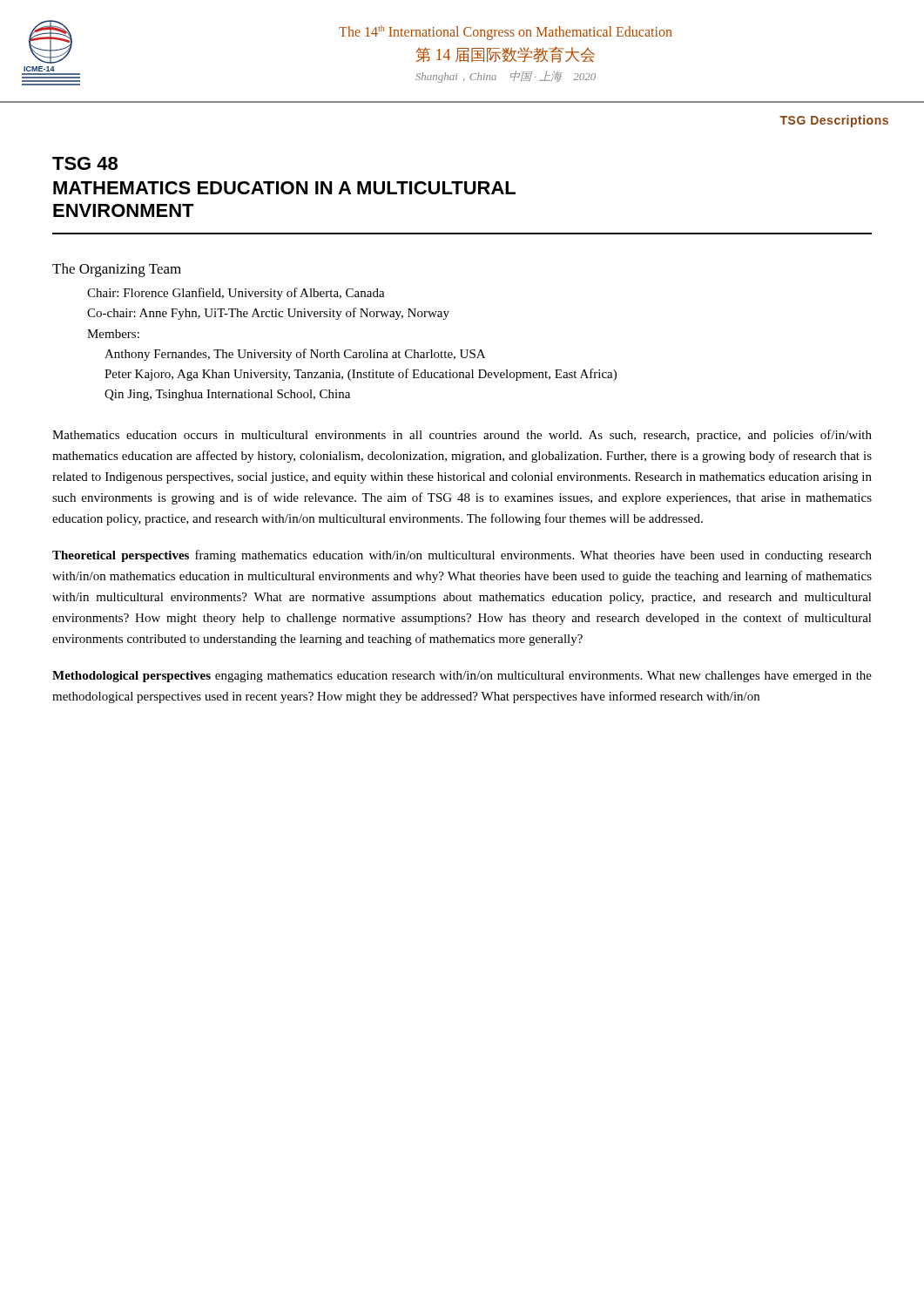
Task: Click on the text block starting "Co-chair: Anne Fyhn, UiT-The Arctic University of Norway,"
Action: (x=268, y=313)
